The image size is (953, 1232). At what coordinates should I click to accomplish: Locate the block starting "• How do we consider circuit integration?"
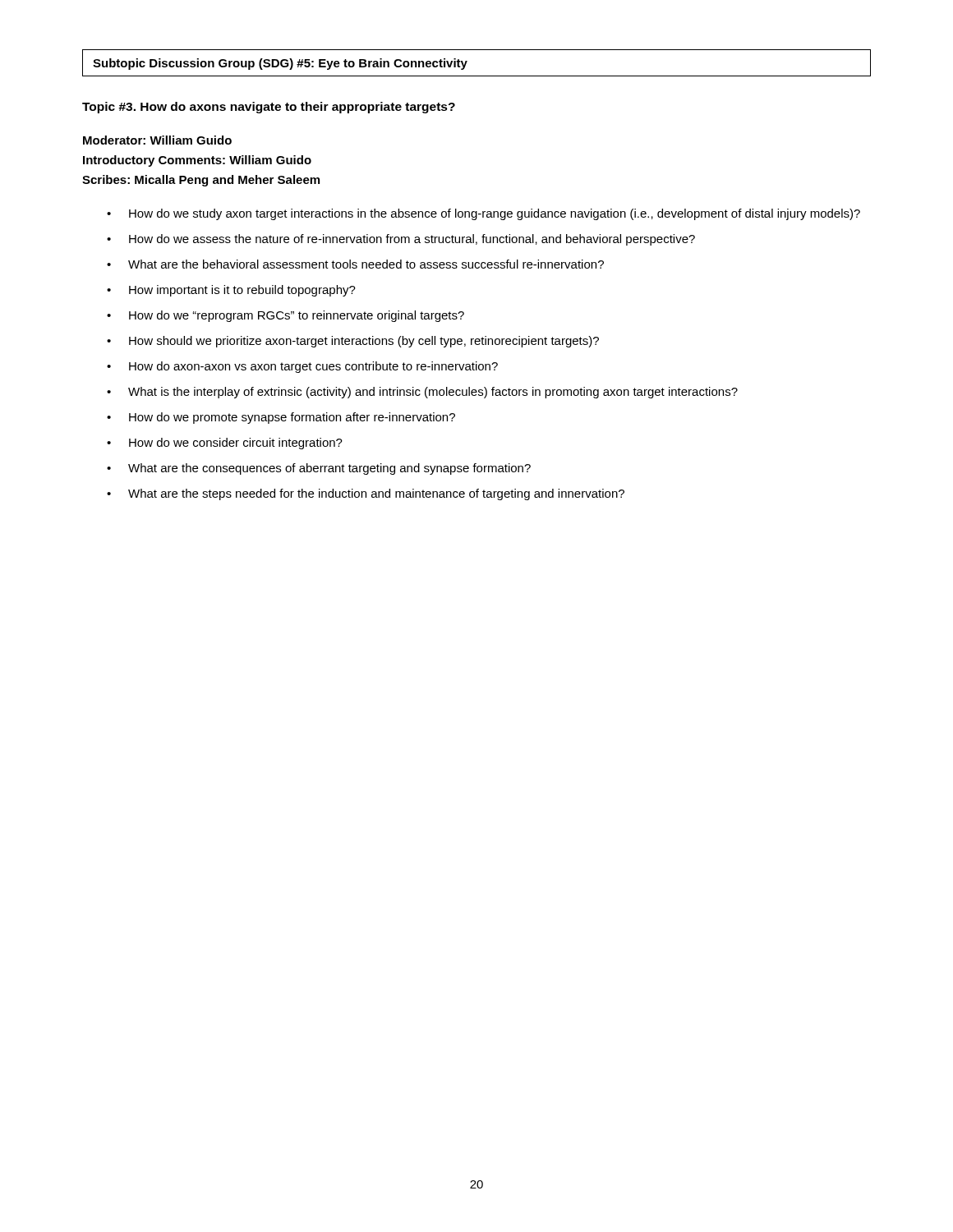[x=225, y=442]
